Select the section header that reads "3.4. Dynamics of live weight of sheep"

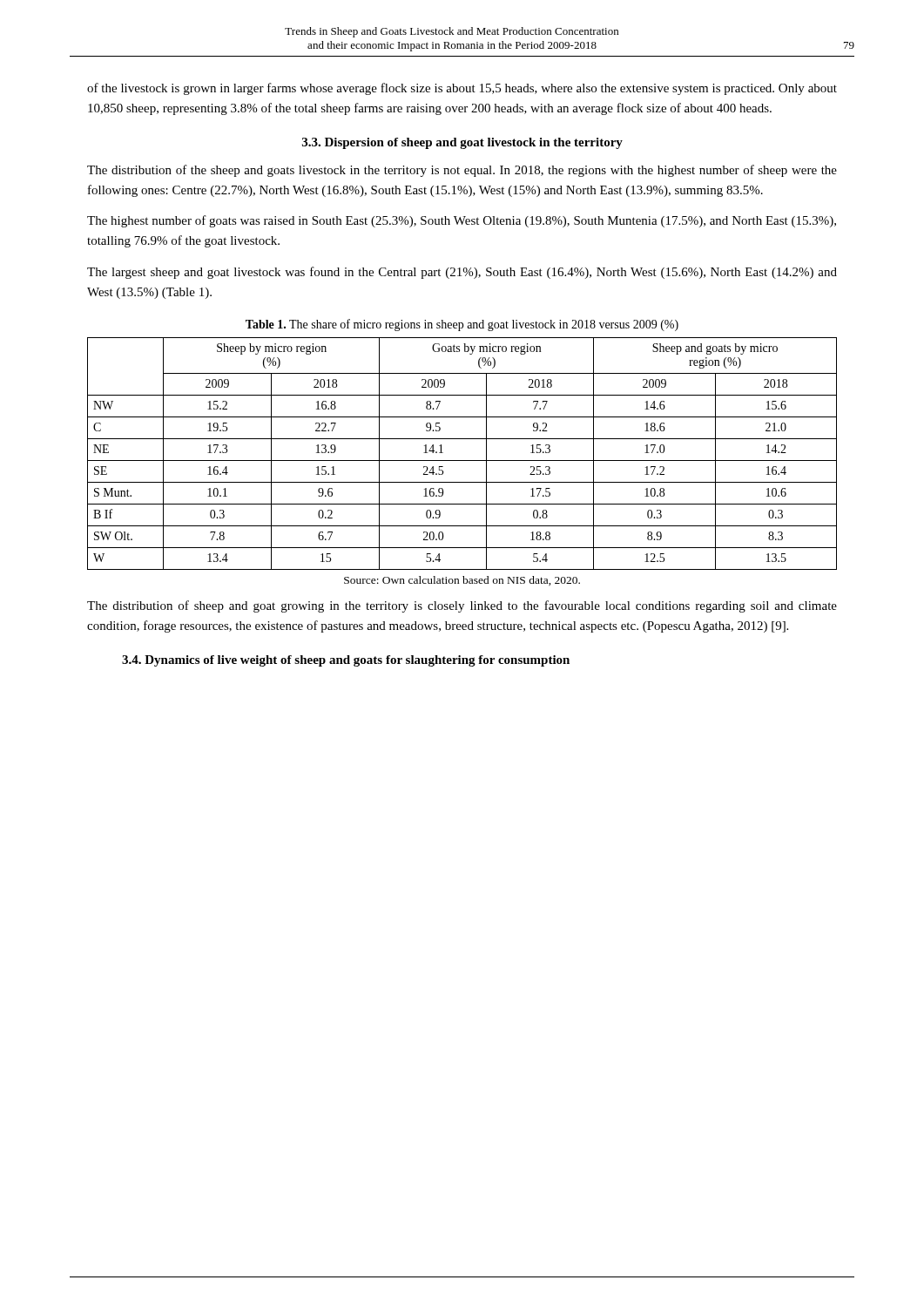346,659
